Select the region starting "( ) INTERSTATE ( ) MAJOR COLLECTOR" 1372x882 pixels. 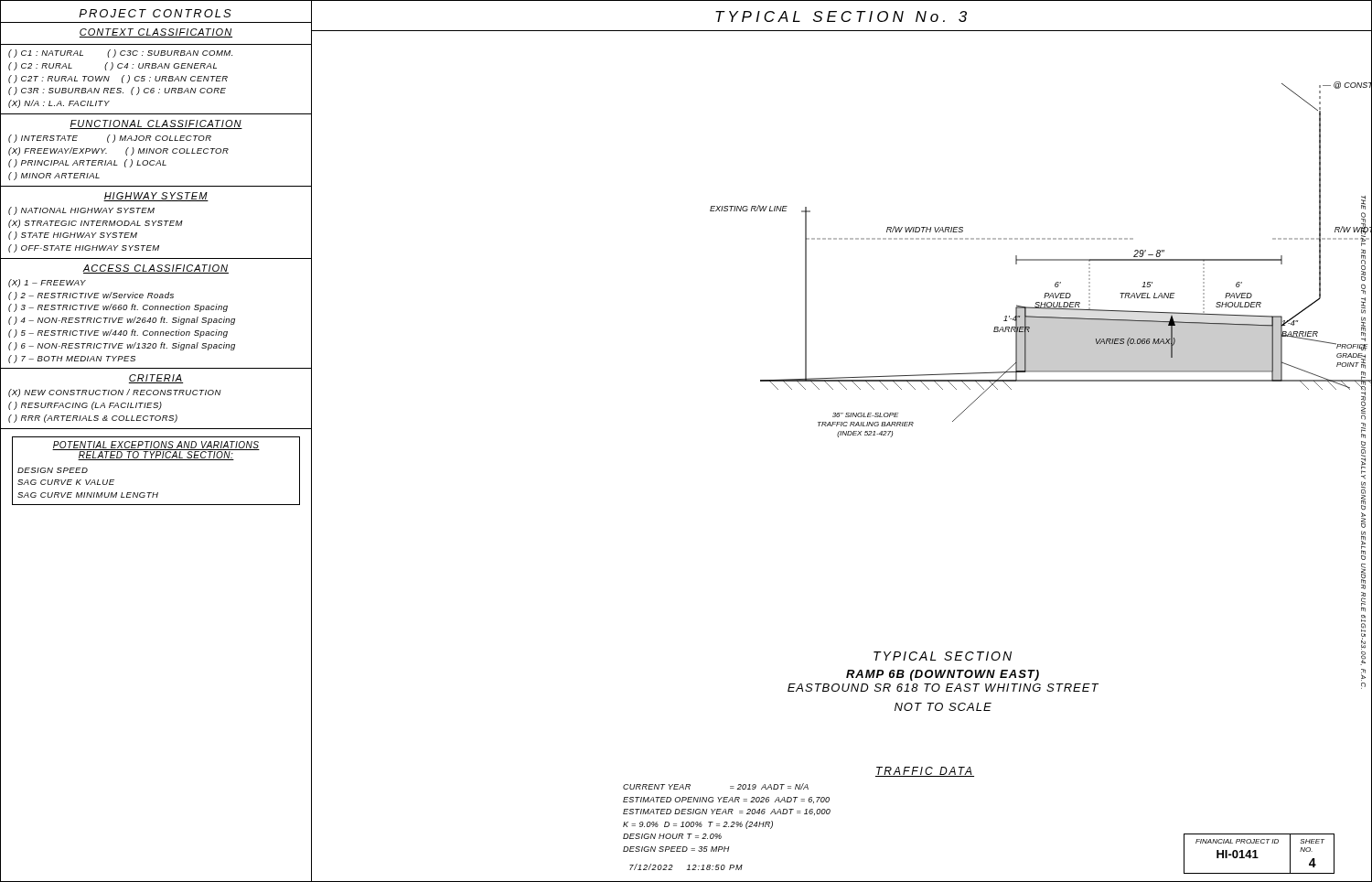[x=110, y=138]
